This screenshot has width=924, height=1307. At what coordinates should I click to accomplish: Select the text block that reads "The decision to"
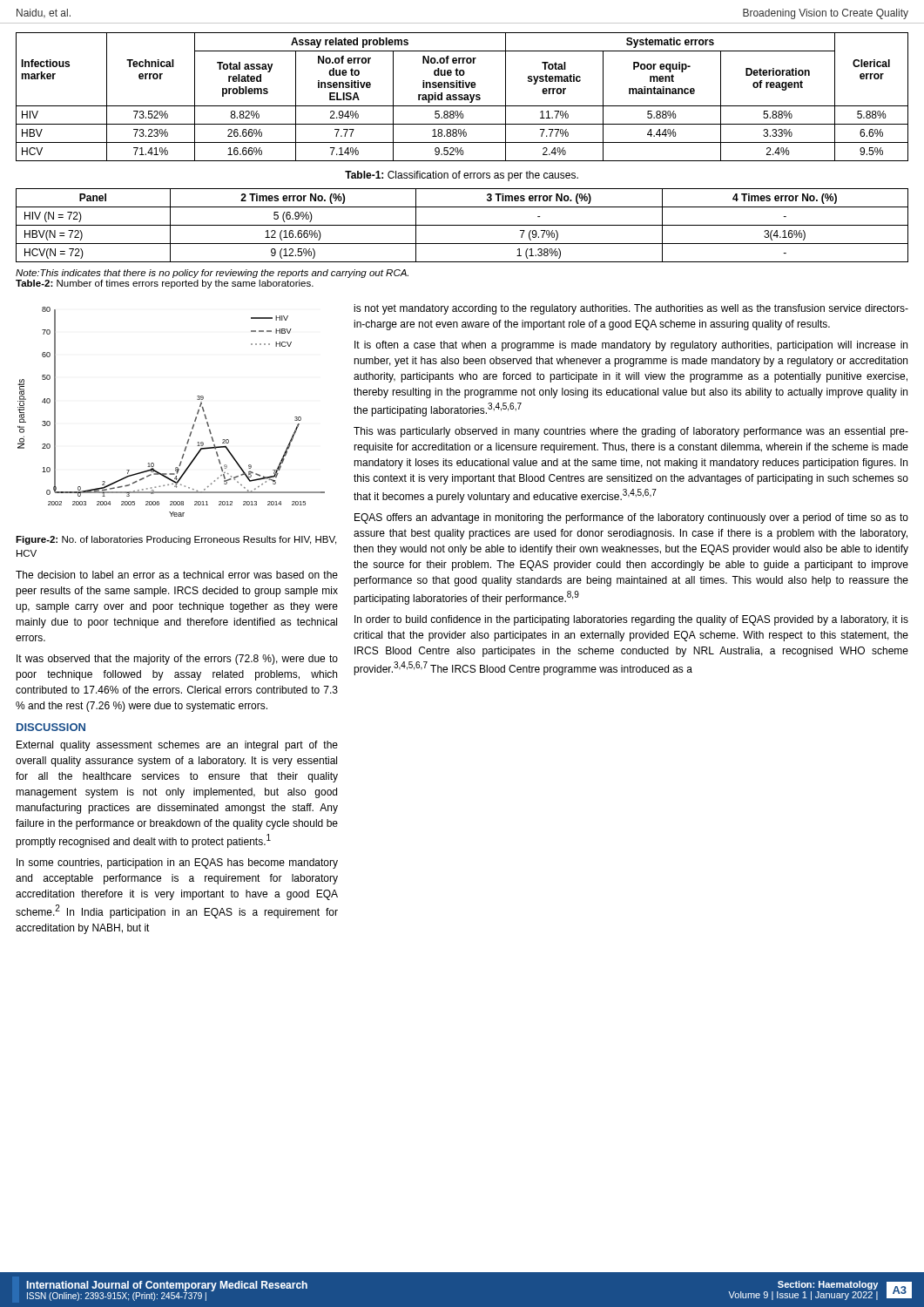point(177,607)
